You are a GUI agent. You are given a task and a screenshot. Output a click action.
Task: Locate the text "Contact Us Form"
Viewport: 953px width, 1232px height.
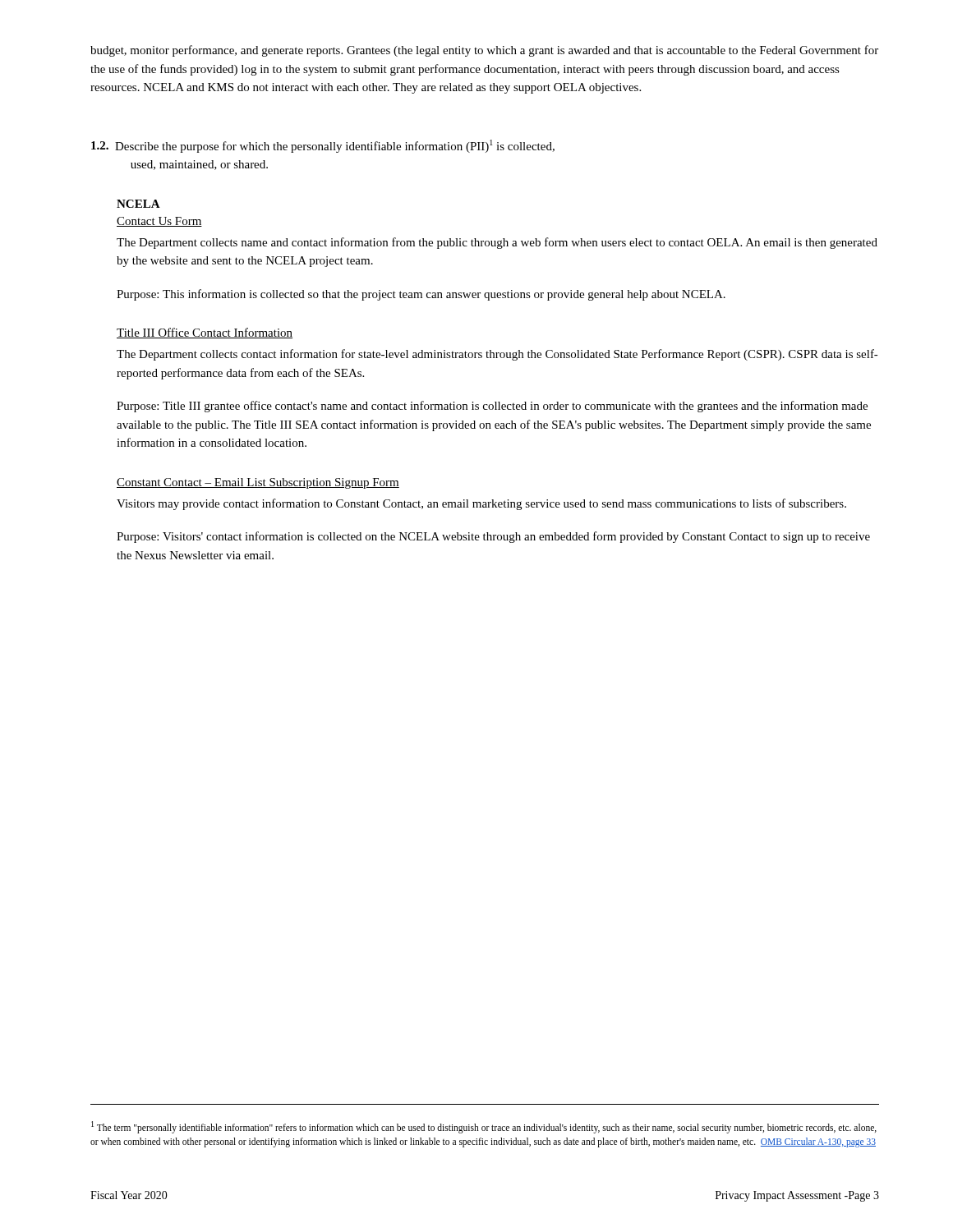[x=159, y=221]
